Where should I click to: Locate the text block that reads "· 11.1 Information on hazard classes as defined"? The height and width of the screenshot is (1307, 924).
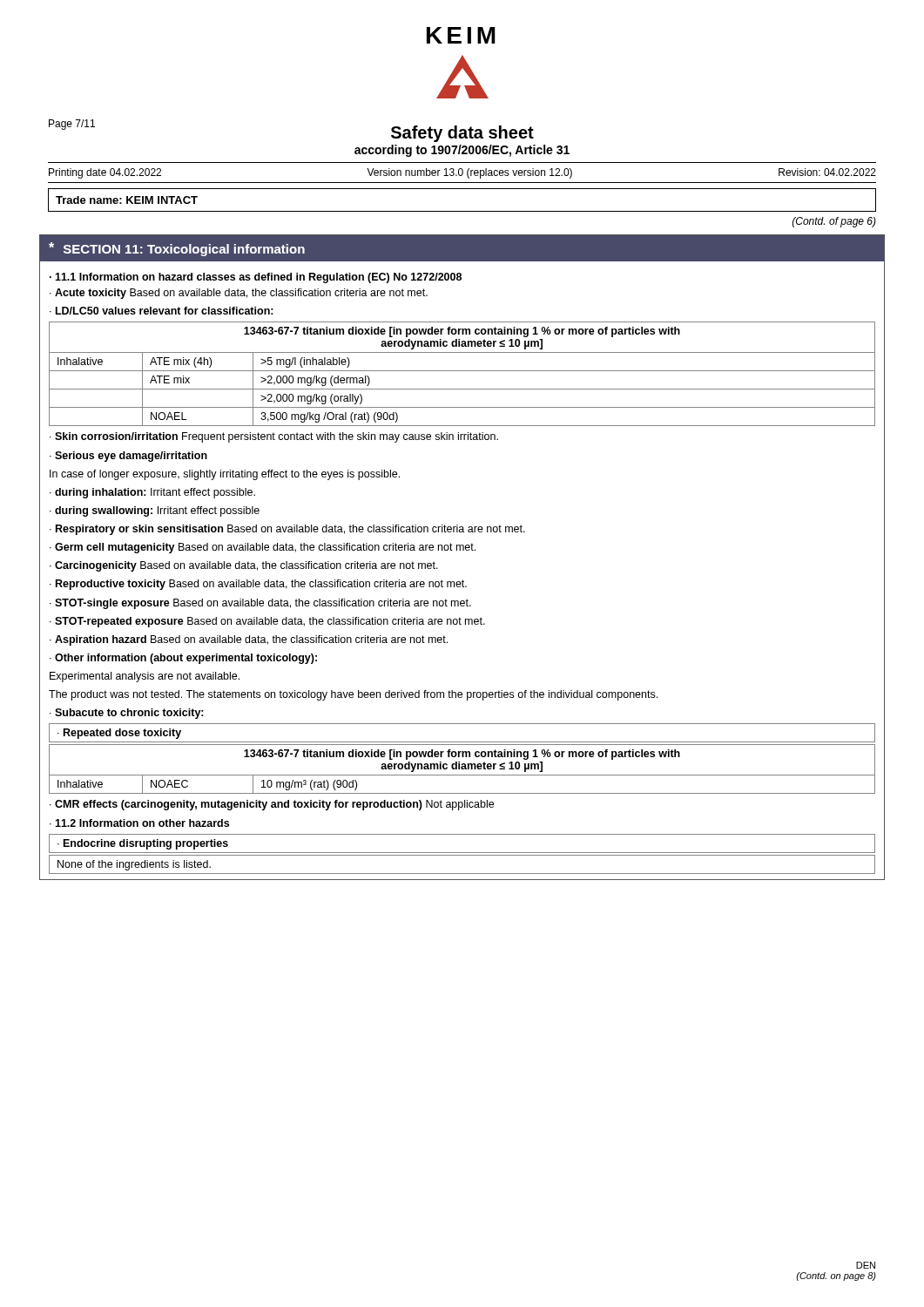coord(462,285)
